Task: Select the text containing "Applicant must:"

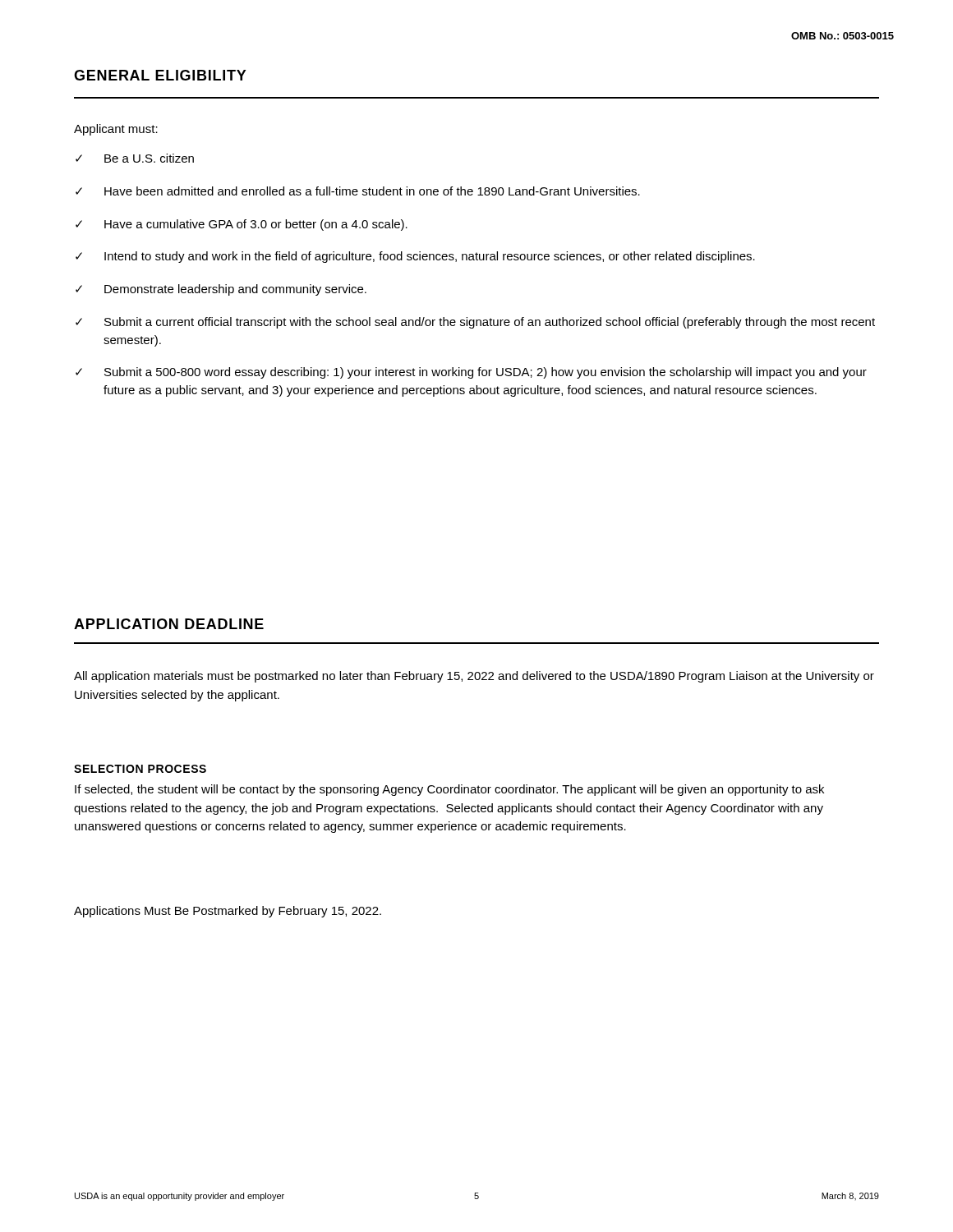Action: pos(116,129)
